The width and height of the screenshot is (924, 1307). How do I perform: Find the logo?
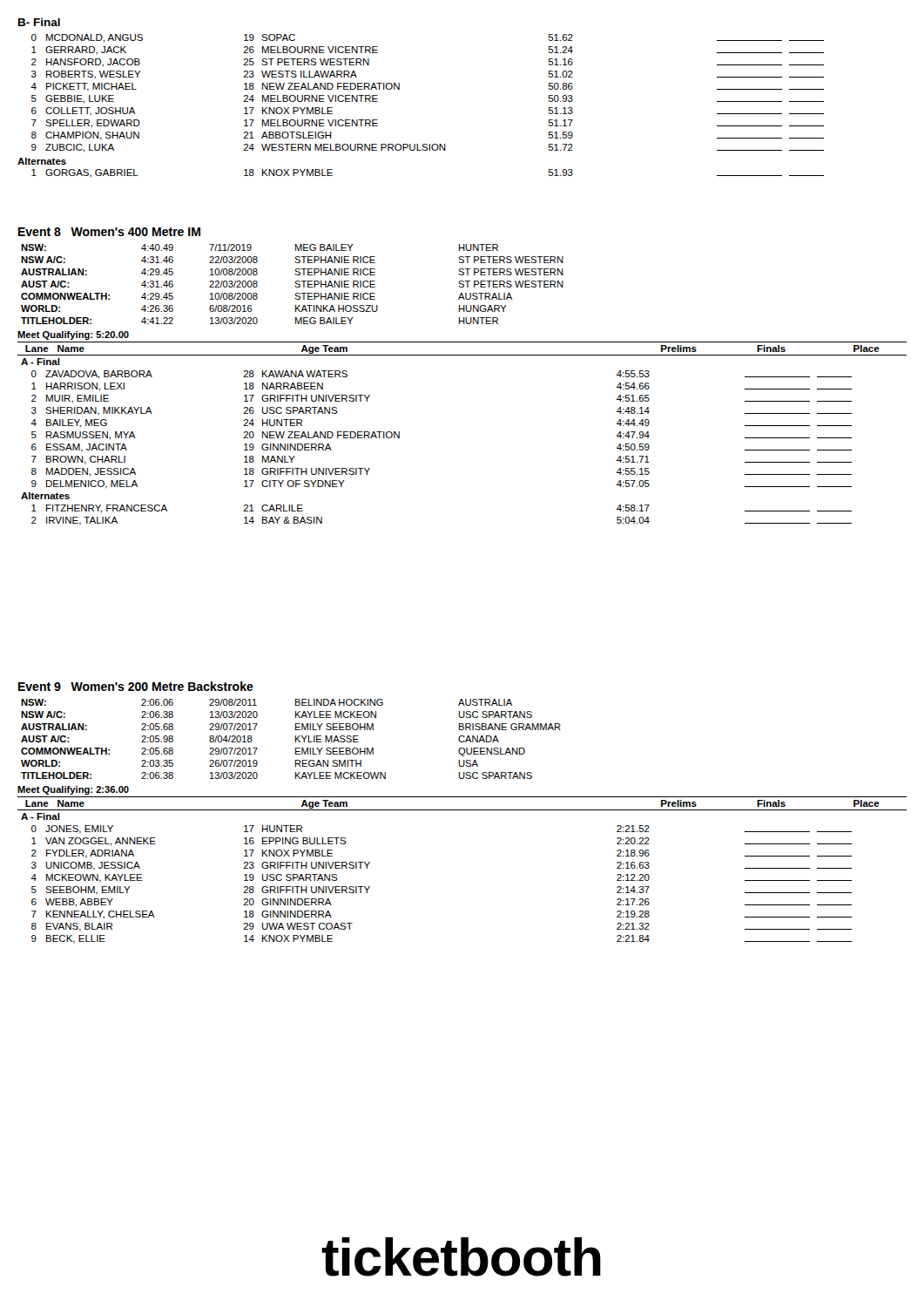[462, 1257]
